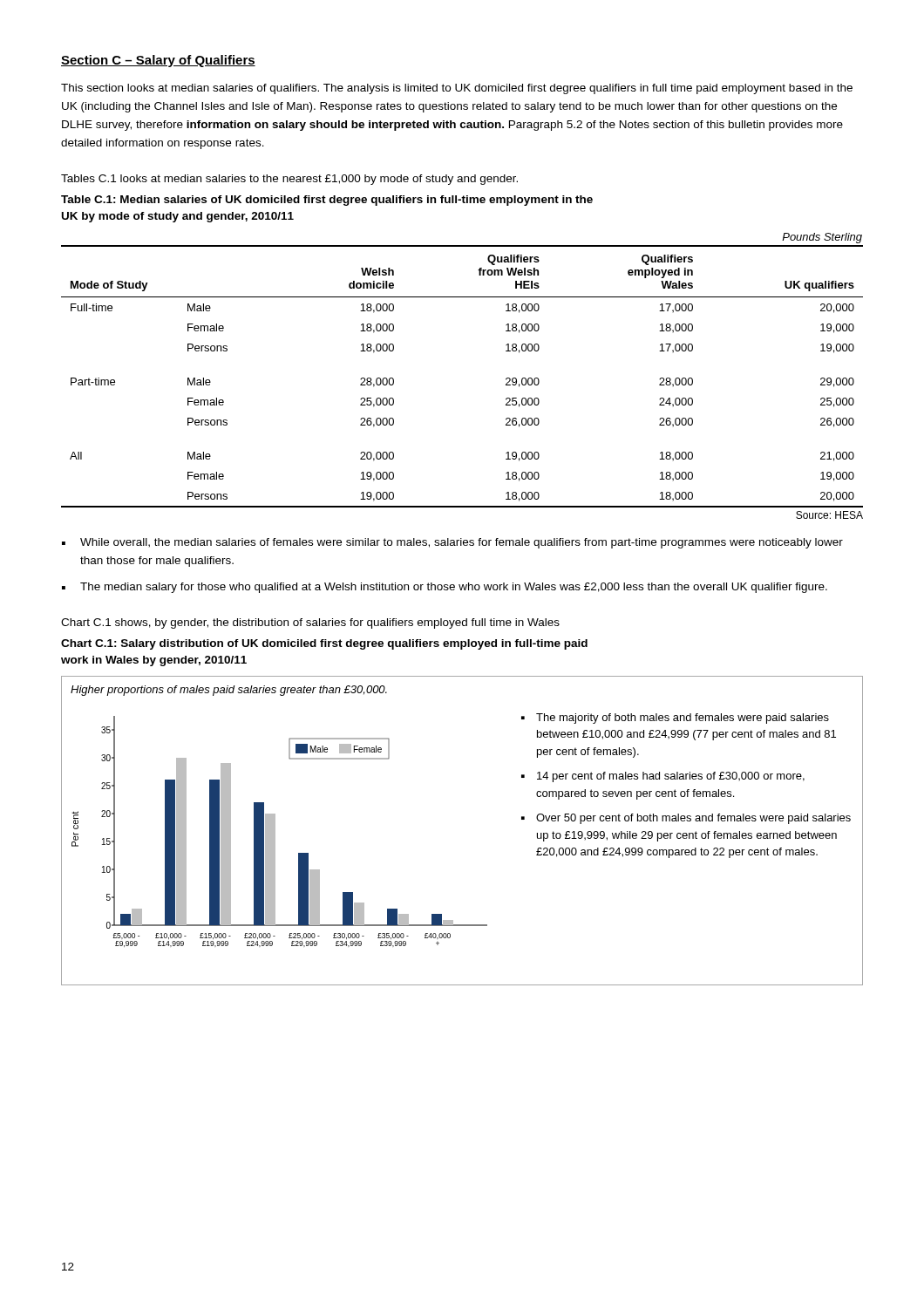Click on the text block that reads "This section looks at"
Screen dimensions: 1308x924
pos(457,115)
